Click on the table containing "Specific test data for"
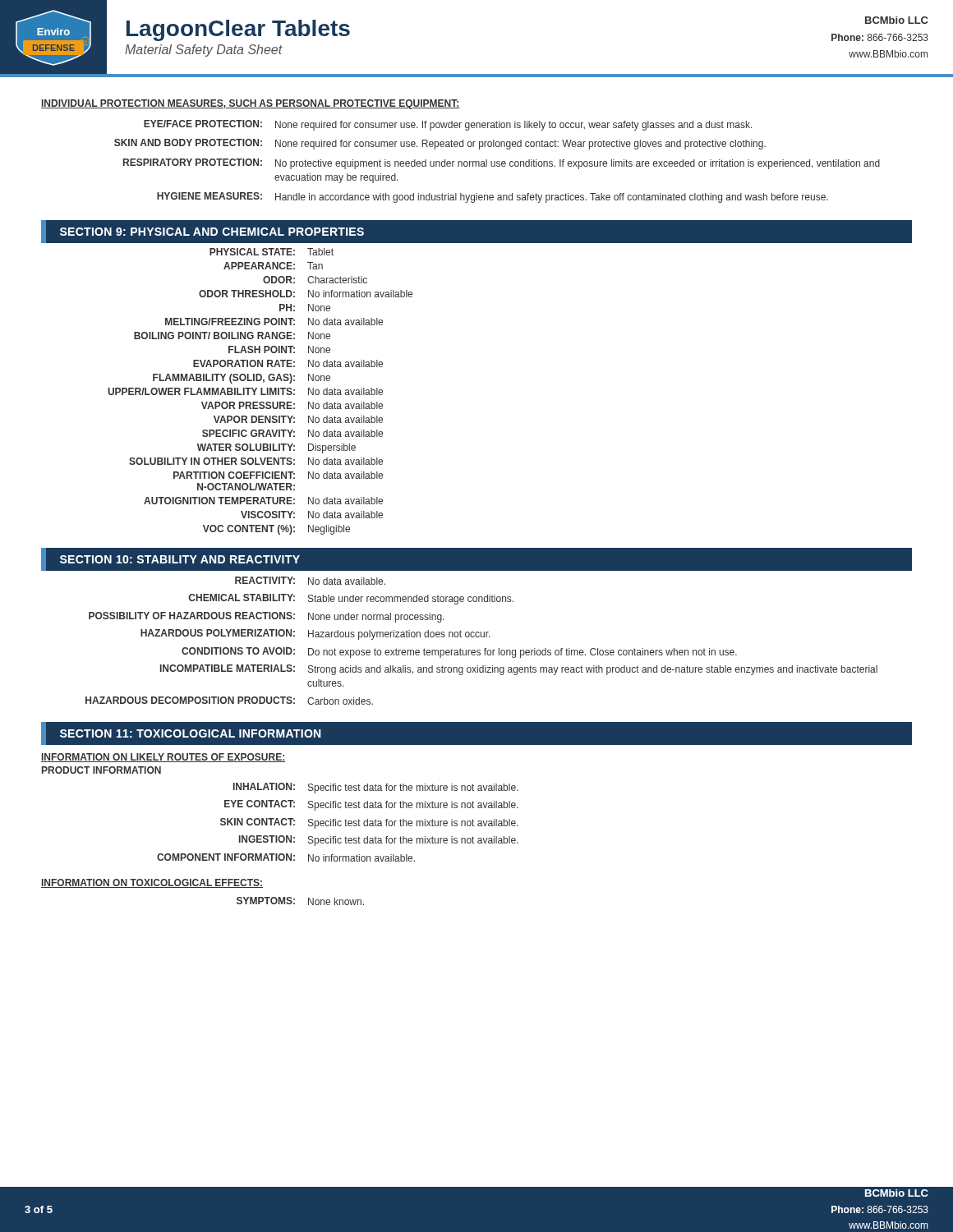Viewport: 953px width, 1232px height. click(476, 823)
